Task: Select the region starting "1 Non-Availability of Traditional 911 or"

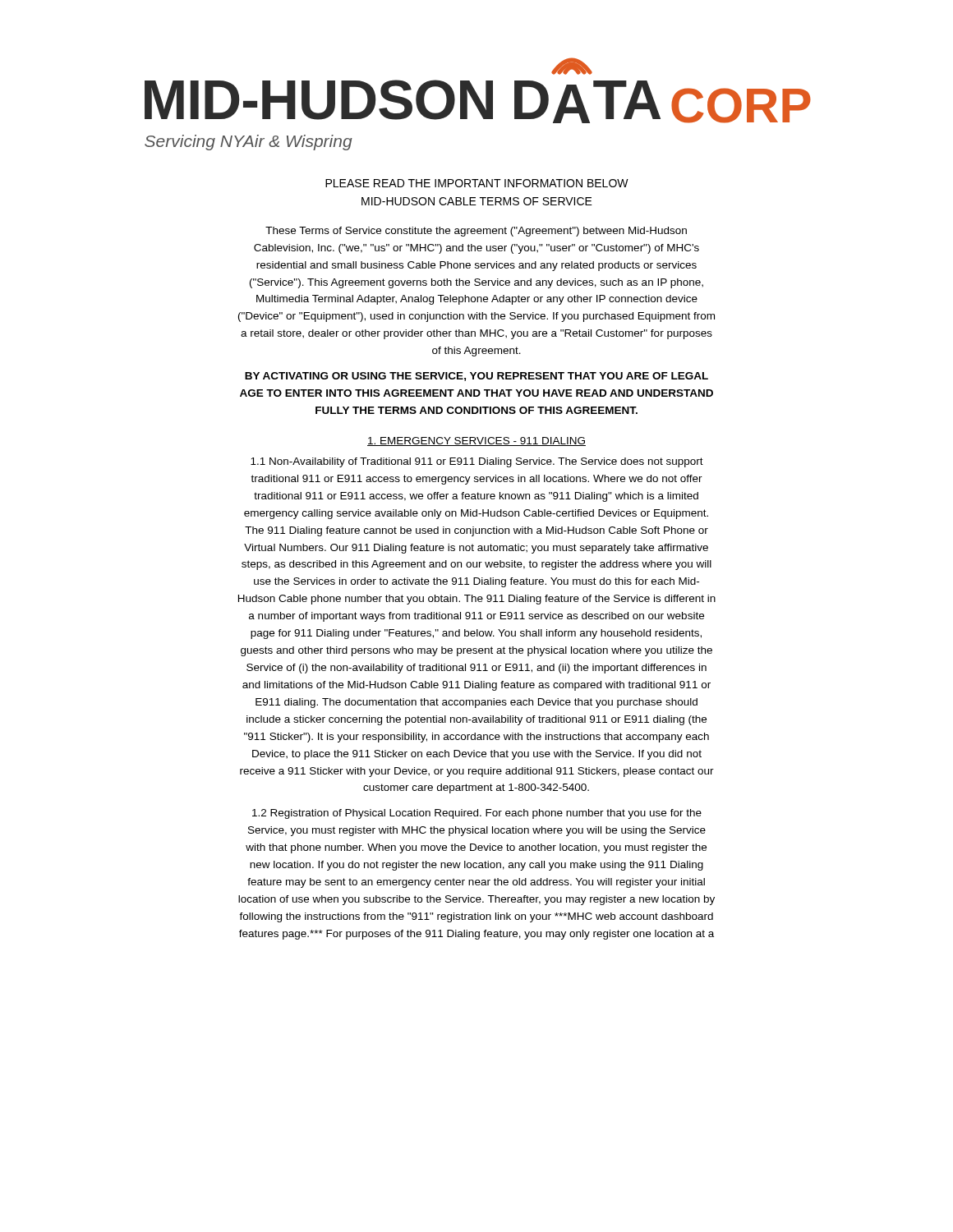Action: pos(476,624)
